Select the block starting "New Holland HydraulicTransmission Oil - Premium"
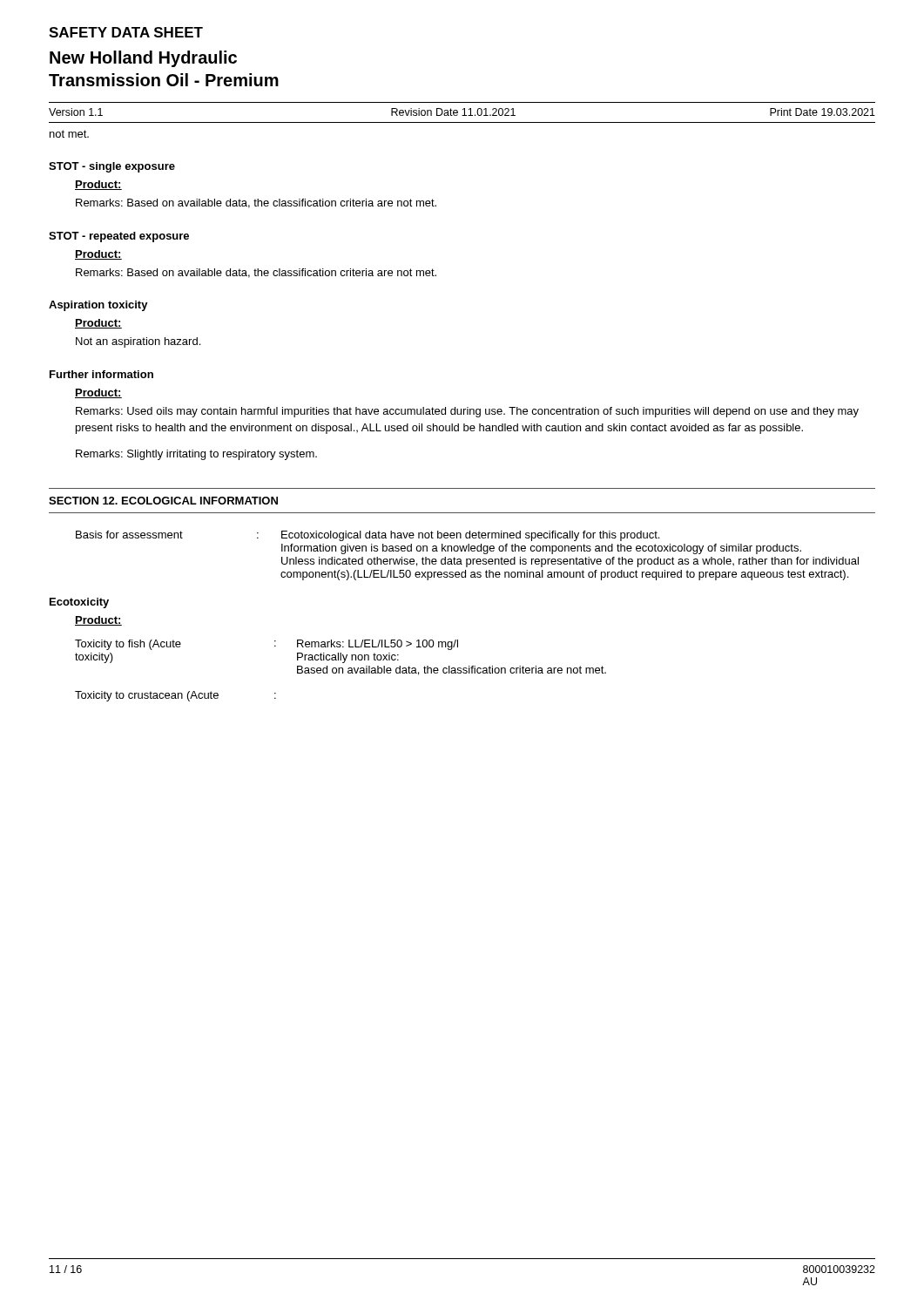The width and height of the screenshot is (924, 1307). click(x=164, y=69)
